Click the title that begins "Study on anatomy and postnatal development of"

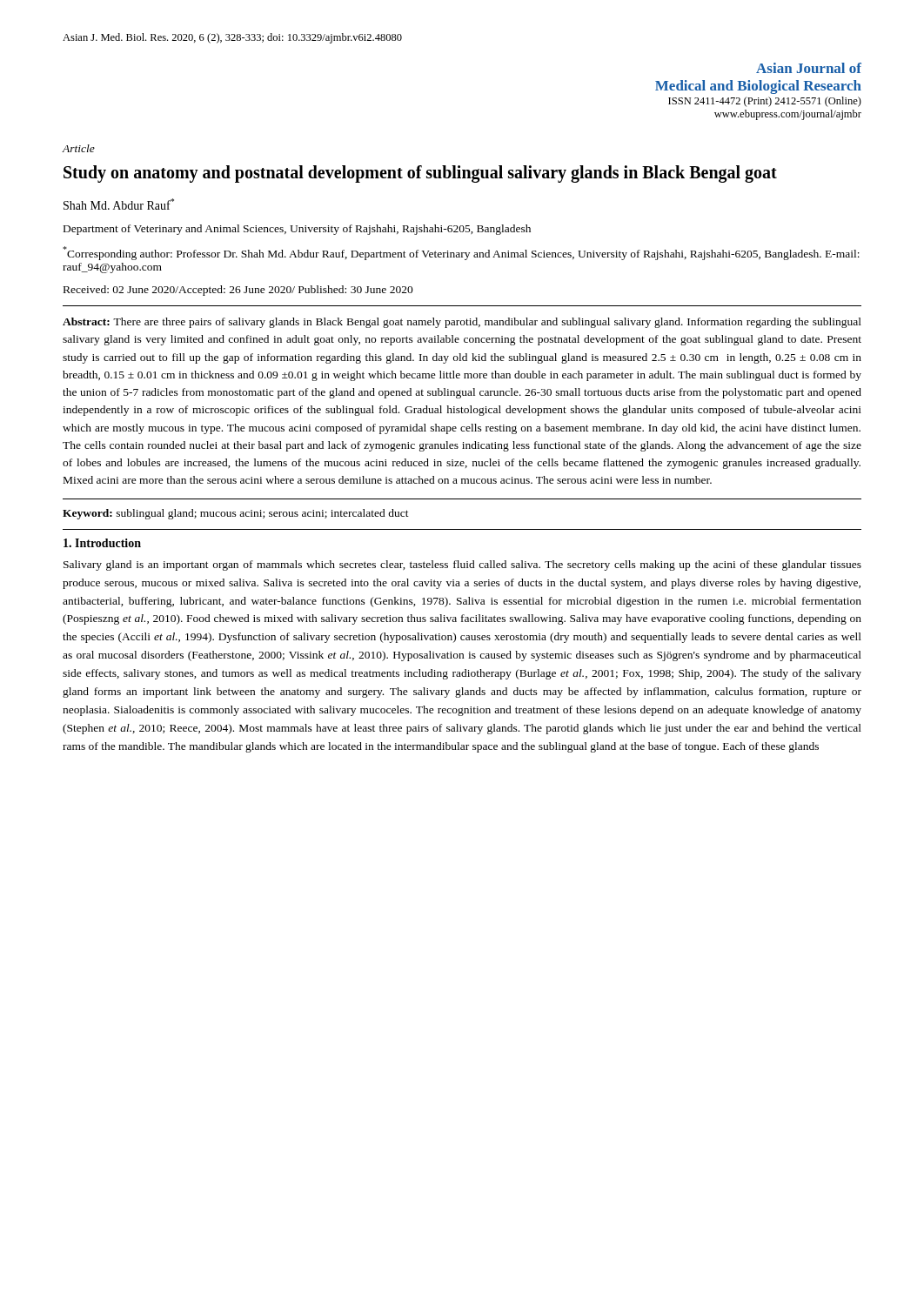420,172
